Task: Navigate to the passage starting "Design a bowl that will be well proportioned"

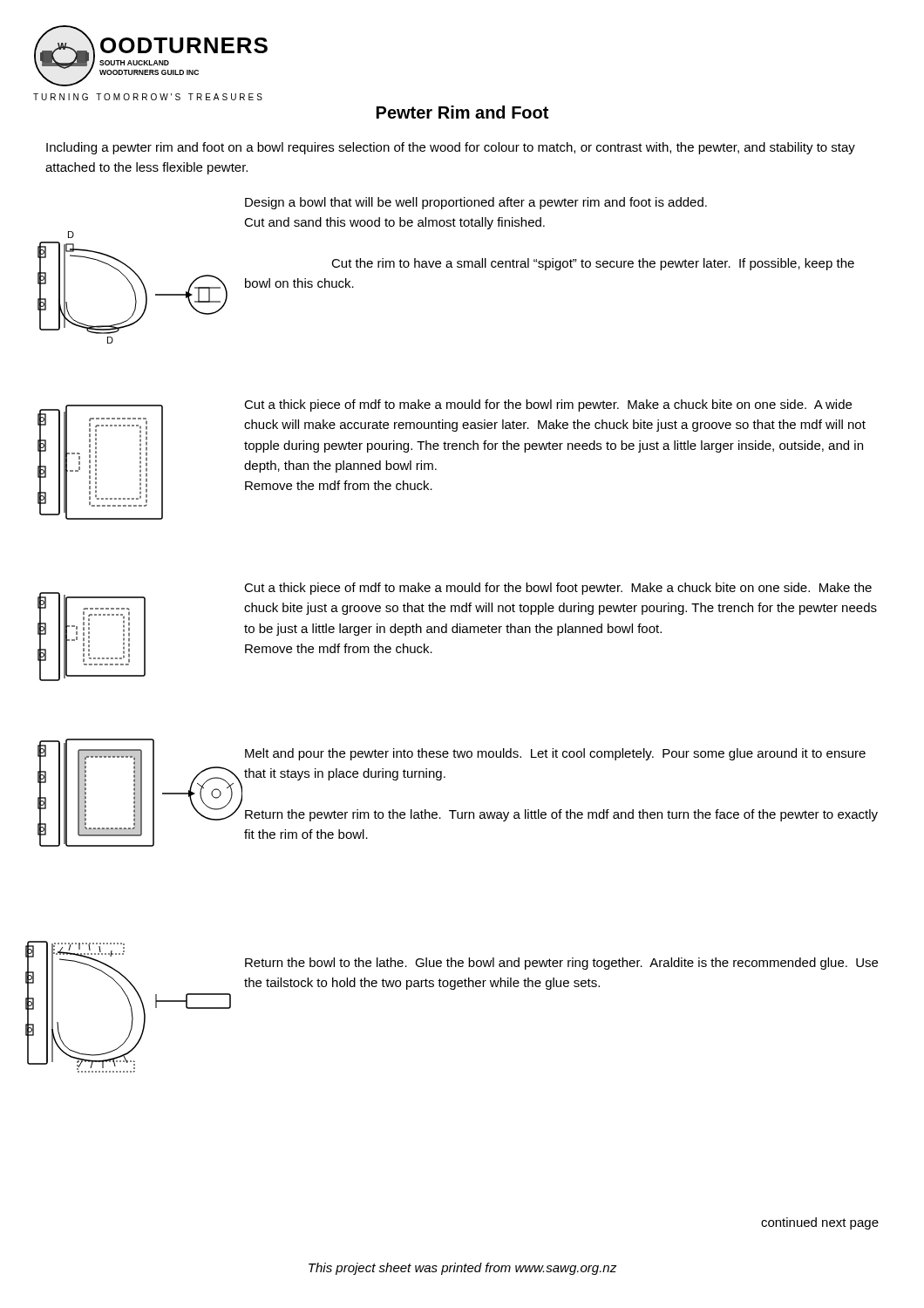Action: [476, 203]
